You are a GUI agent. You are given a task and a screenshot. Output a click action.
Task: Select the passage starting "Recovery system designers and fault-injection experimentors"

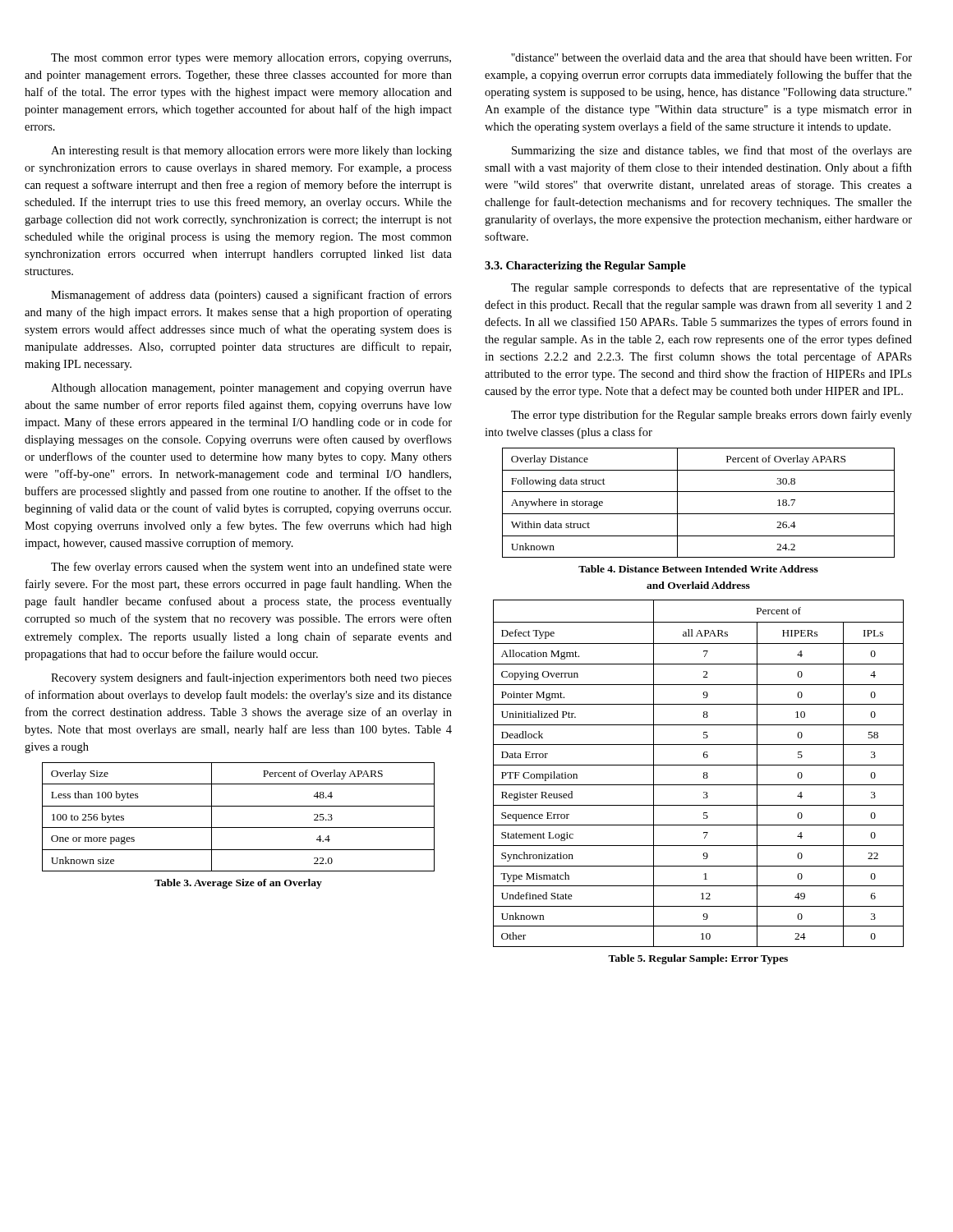tap(238, 712)
